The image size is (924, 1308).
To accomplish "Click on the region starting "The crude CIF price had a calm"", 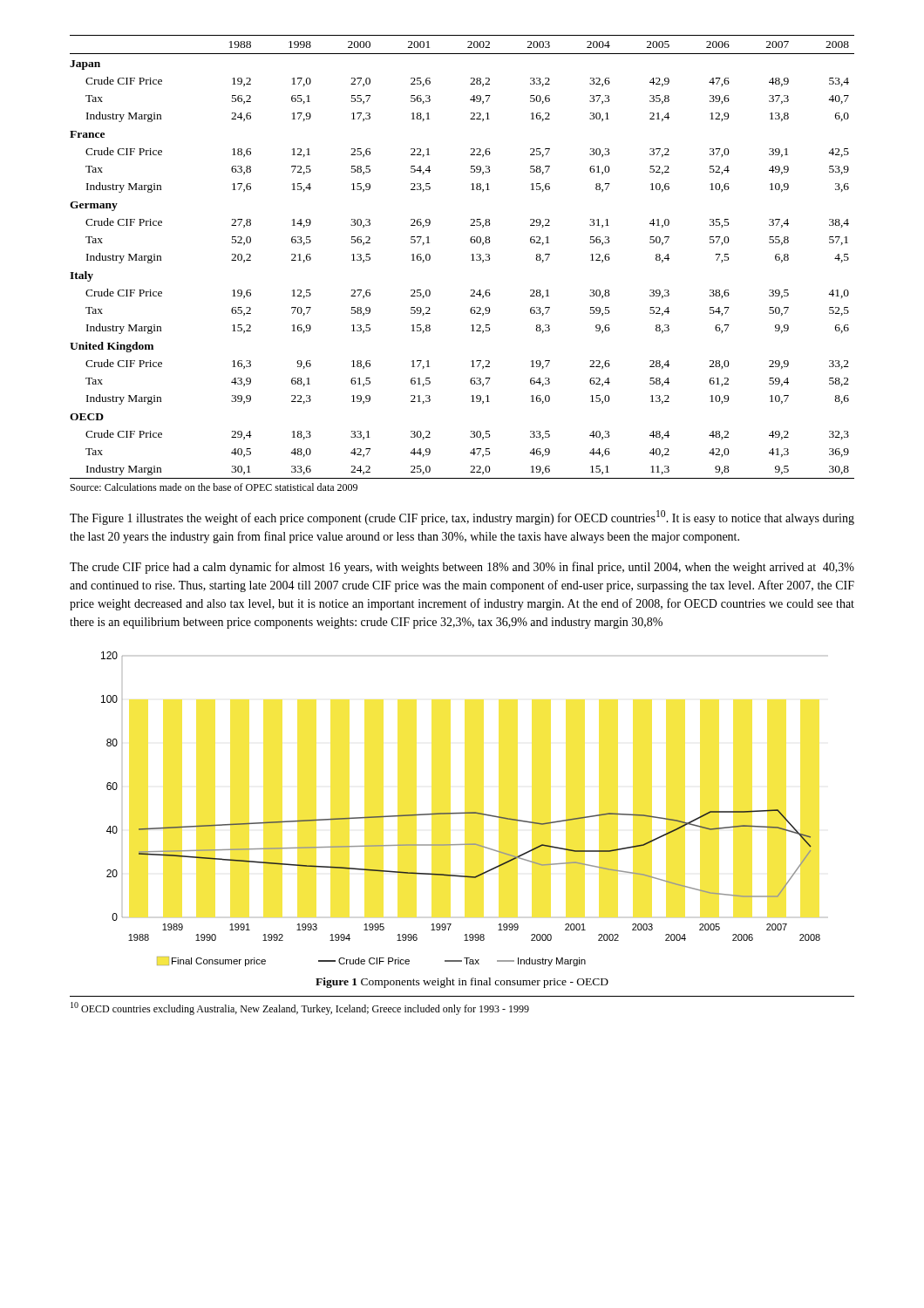I will click(x=462, y=594).
